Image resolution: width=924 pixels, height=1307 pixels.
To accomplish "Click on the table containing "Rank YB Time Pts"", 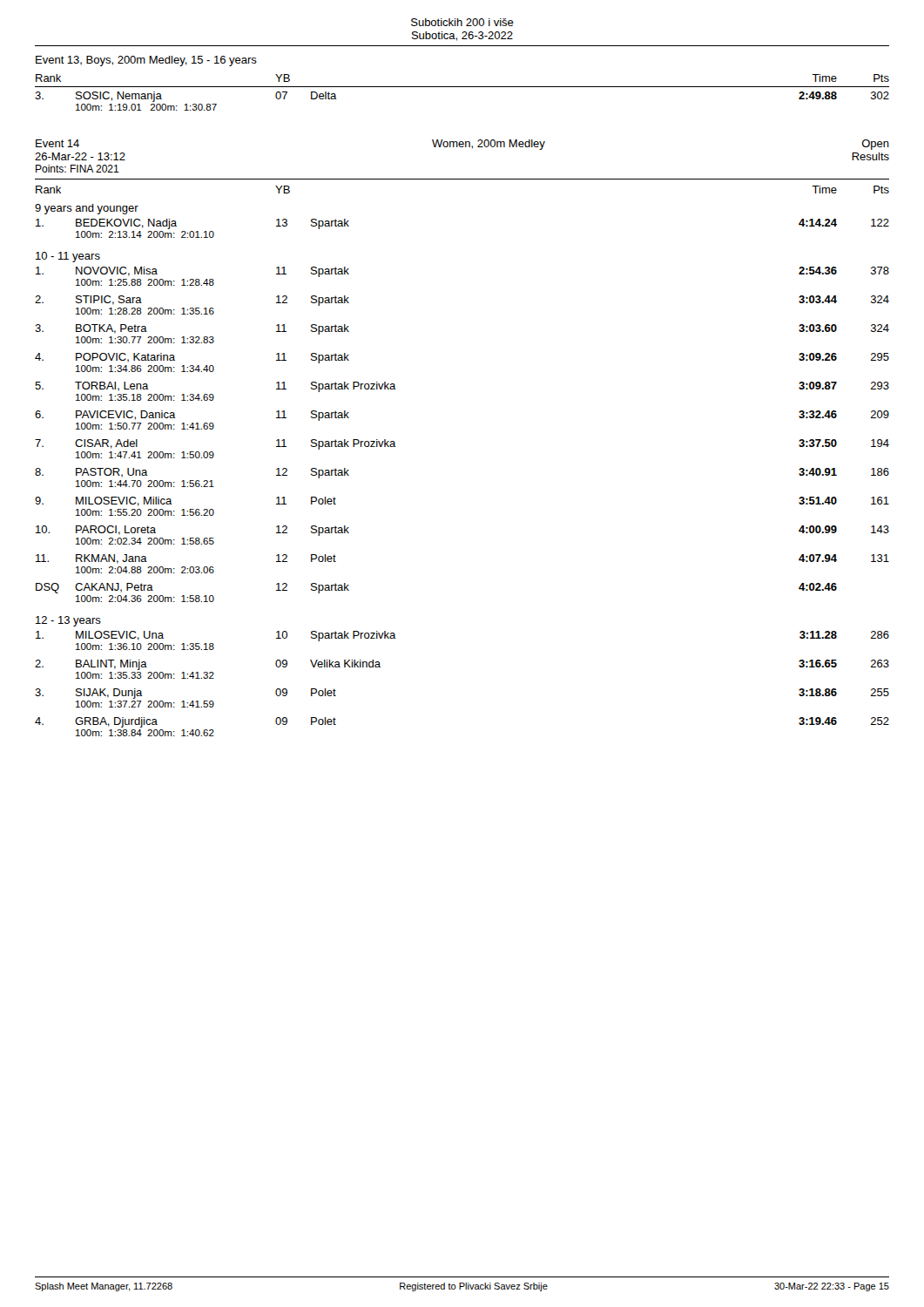I will [462, 94].
